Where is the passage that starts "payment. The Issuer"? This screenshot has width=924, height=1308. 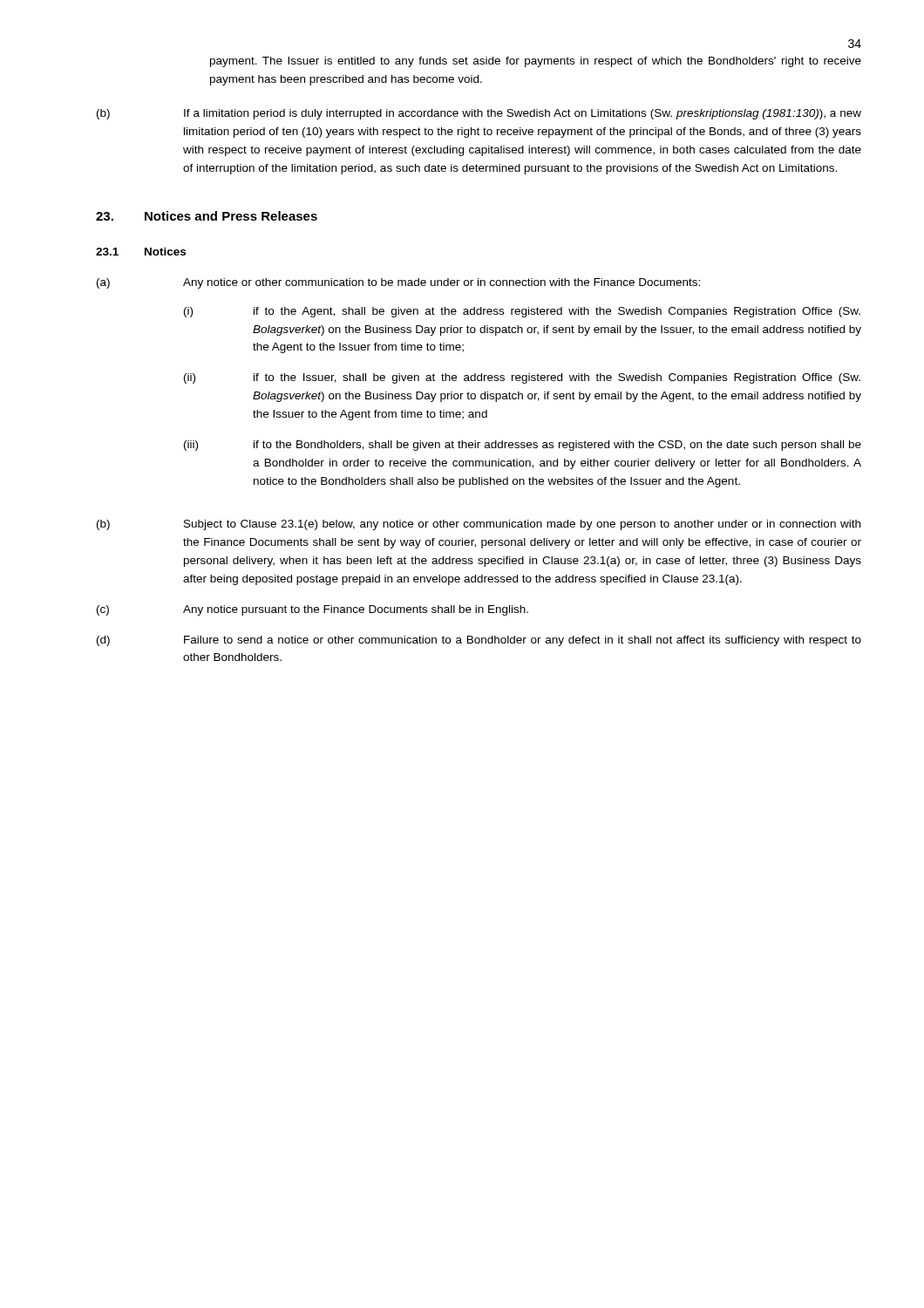pos(535,70)
